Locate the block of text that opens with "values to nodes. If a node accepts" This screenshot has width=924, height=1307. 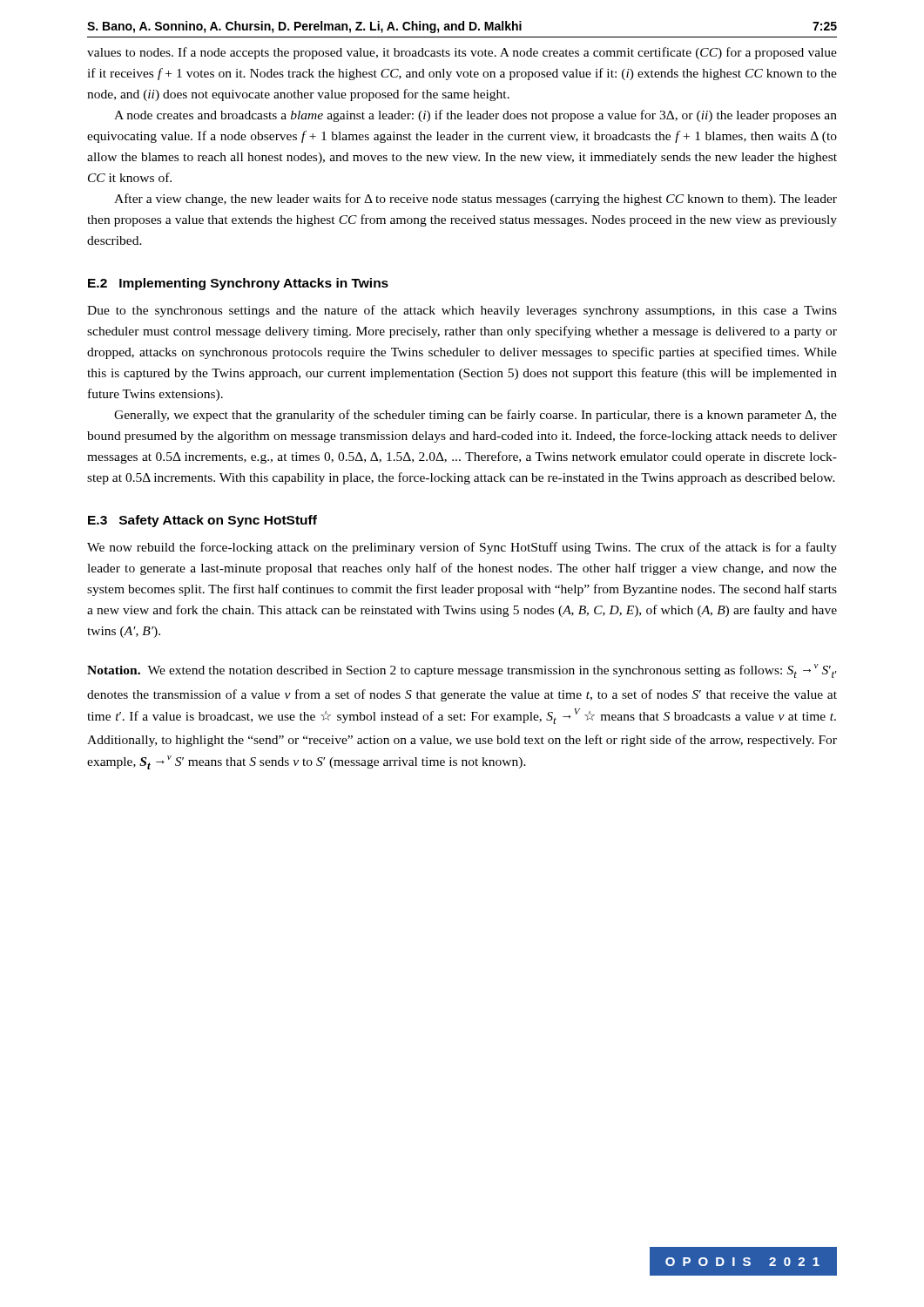462,73
